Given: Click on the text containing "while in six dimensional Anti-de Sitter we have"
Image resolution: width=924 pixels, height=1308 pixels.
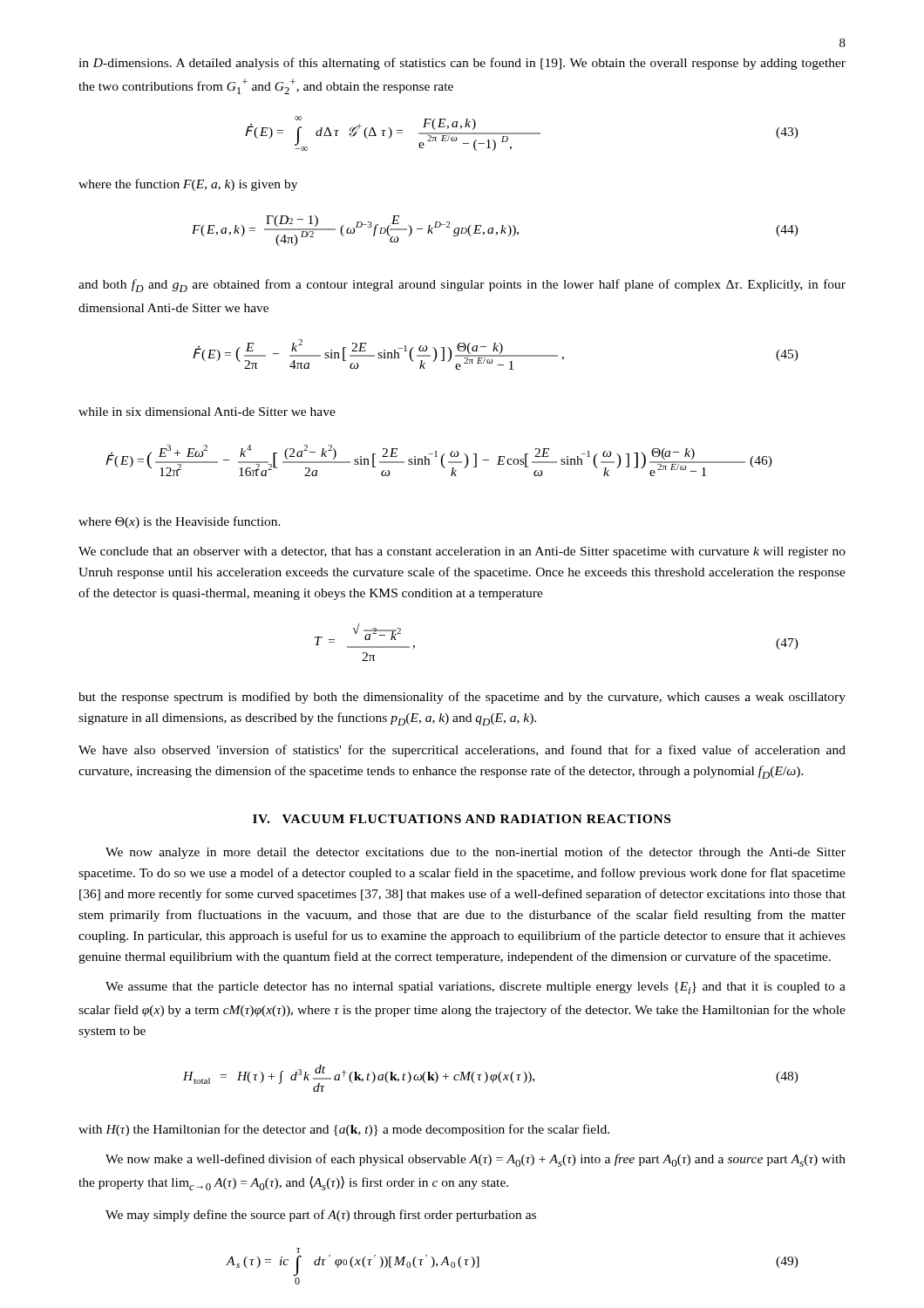Looking at the screenshot, I should click(x=207, y=412).
